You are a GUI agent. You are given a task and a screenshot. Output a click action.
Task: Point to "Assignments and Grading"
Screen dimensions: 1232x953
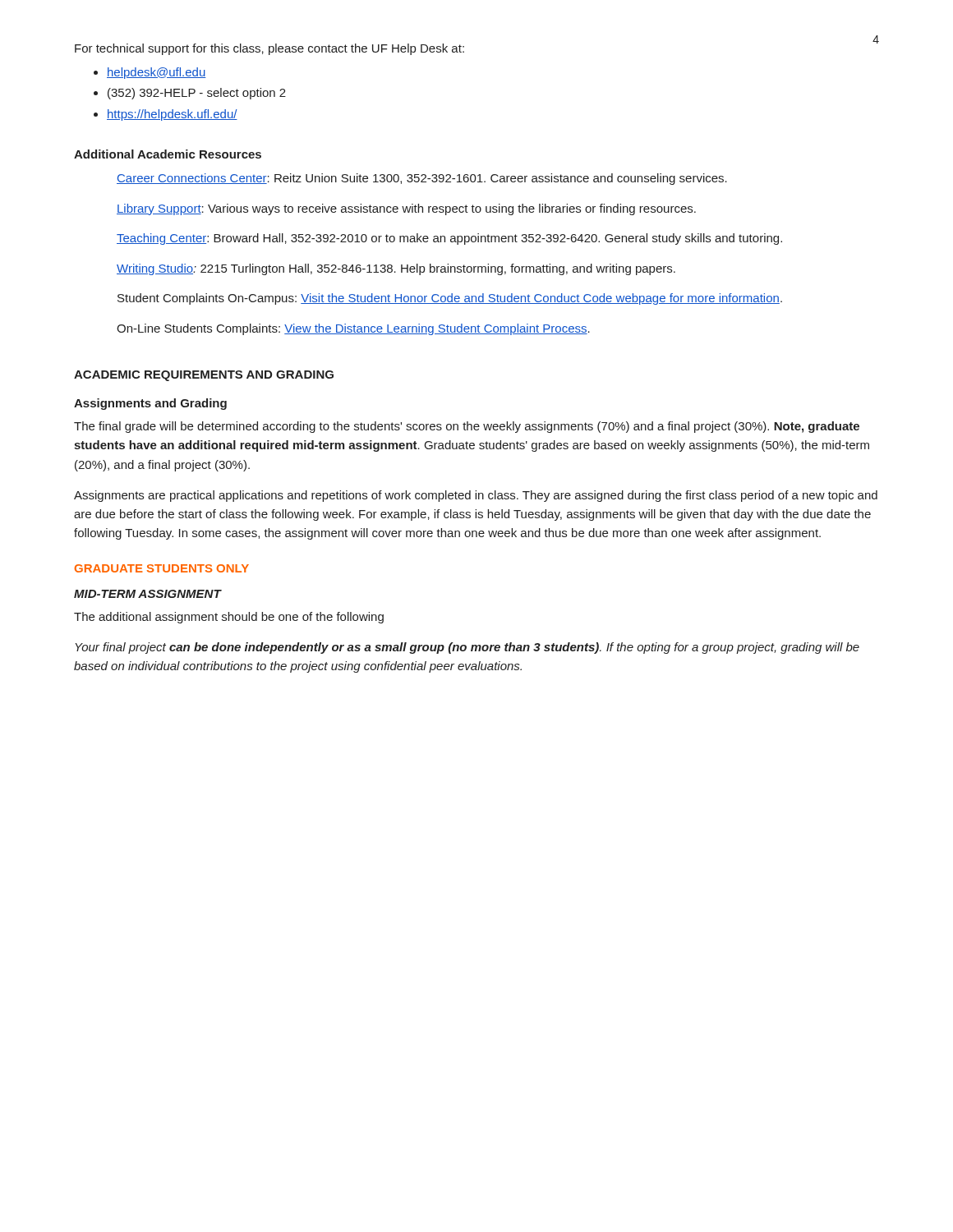point(151,403)
